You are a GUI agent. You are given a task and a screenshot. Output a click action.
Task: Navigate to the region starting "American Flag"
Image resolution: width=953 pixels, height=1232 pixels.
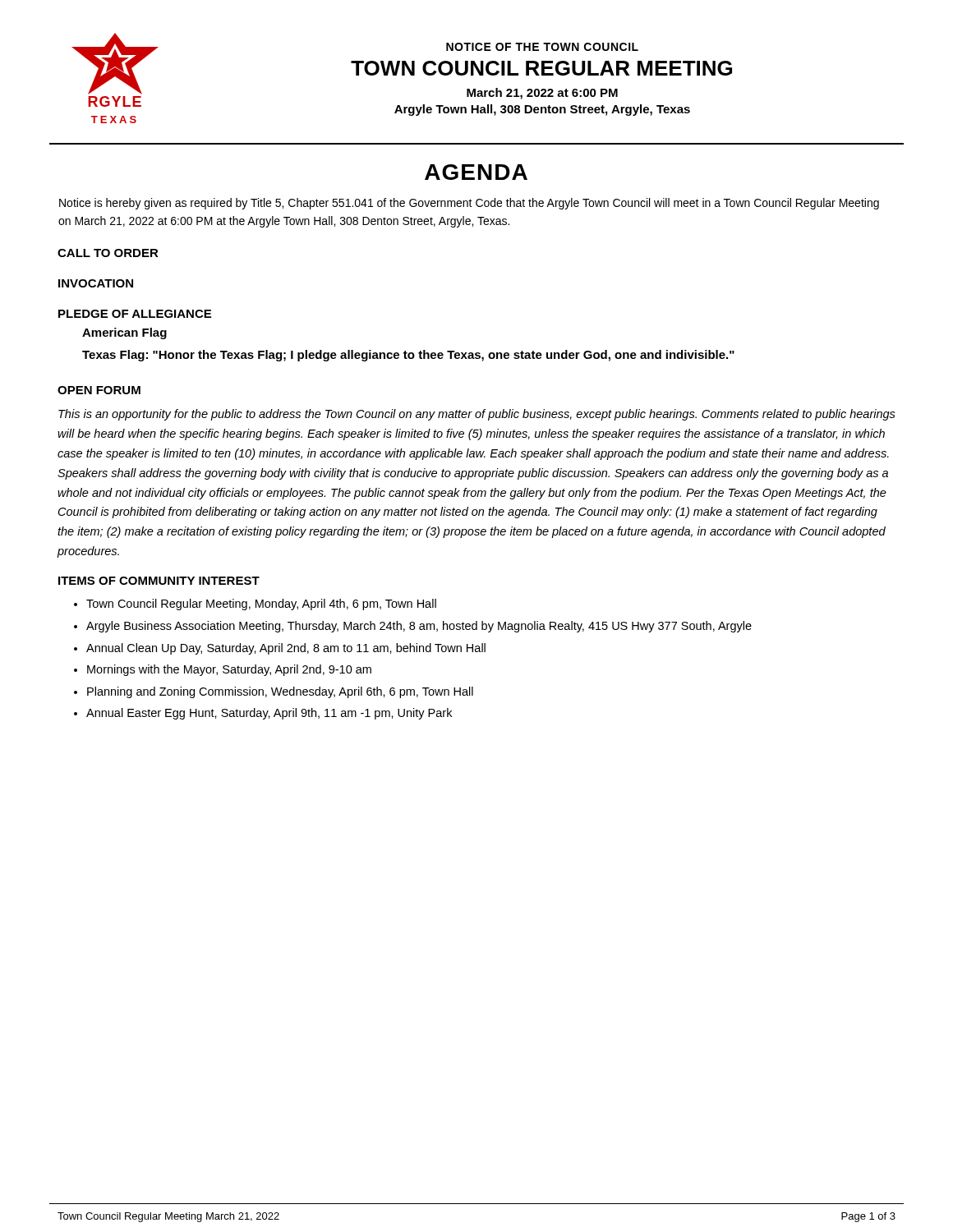coord(125,333)
